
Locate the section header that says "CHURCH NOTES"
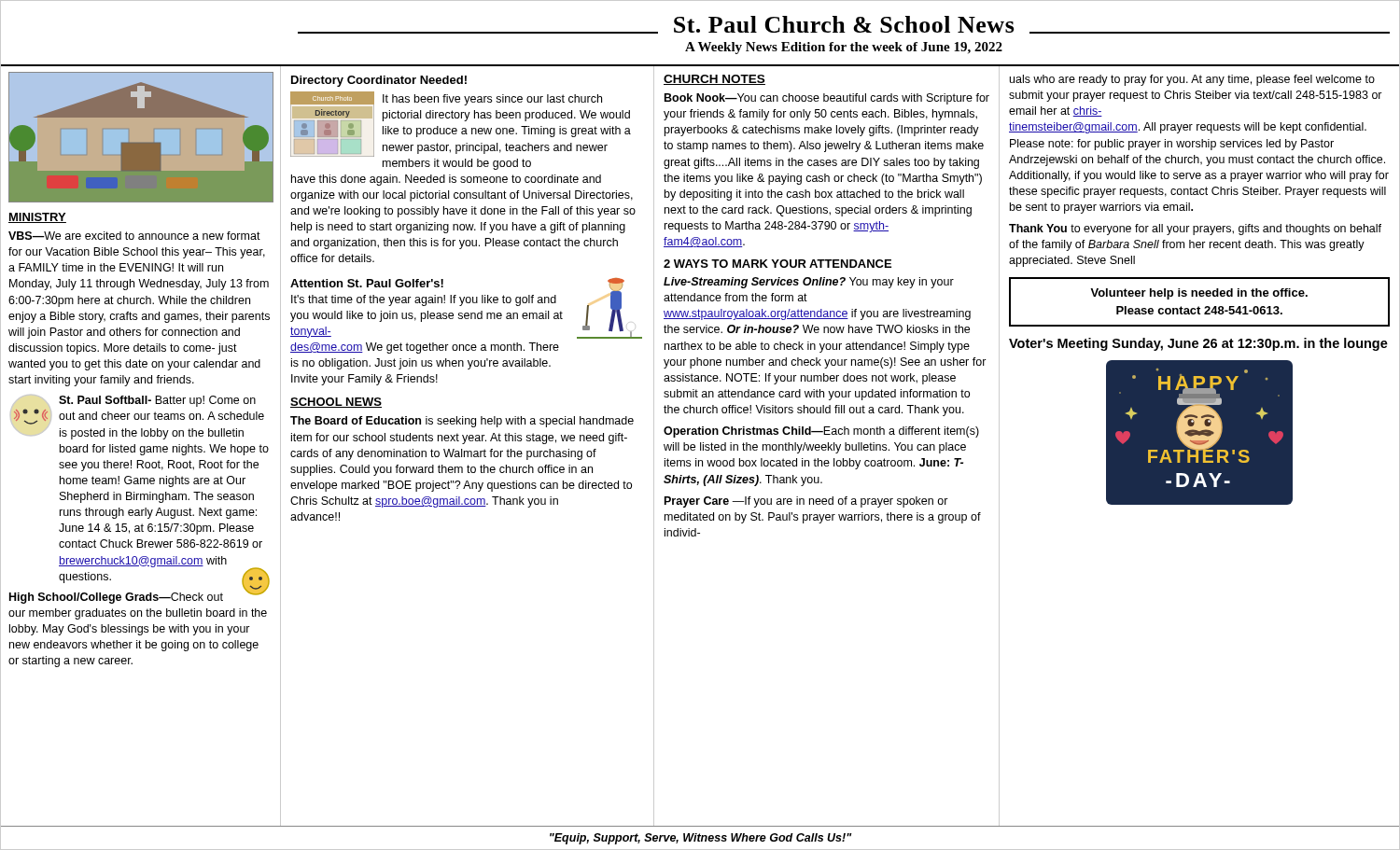point(714,79)
